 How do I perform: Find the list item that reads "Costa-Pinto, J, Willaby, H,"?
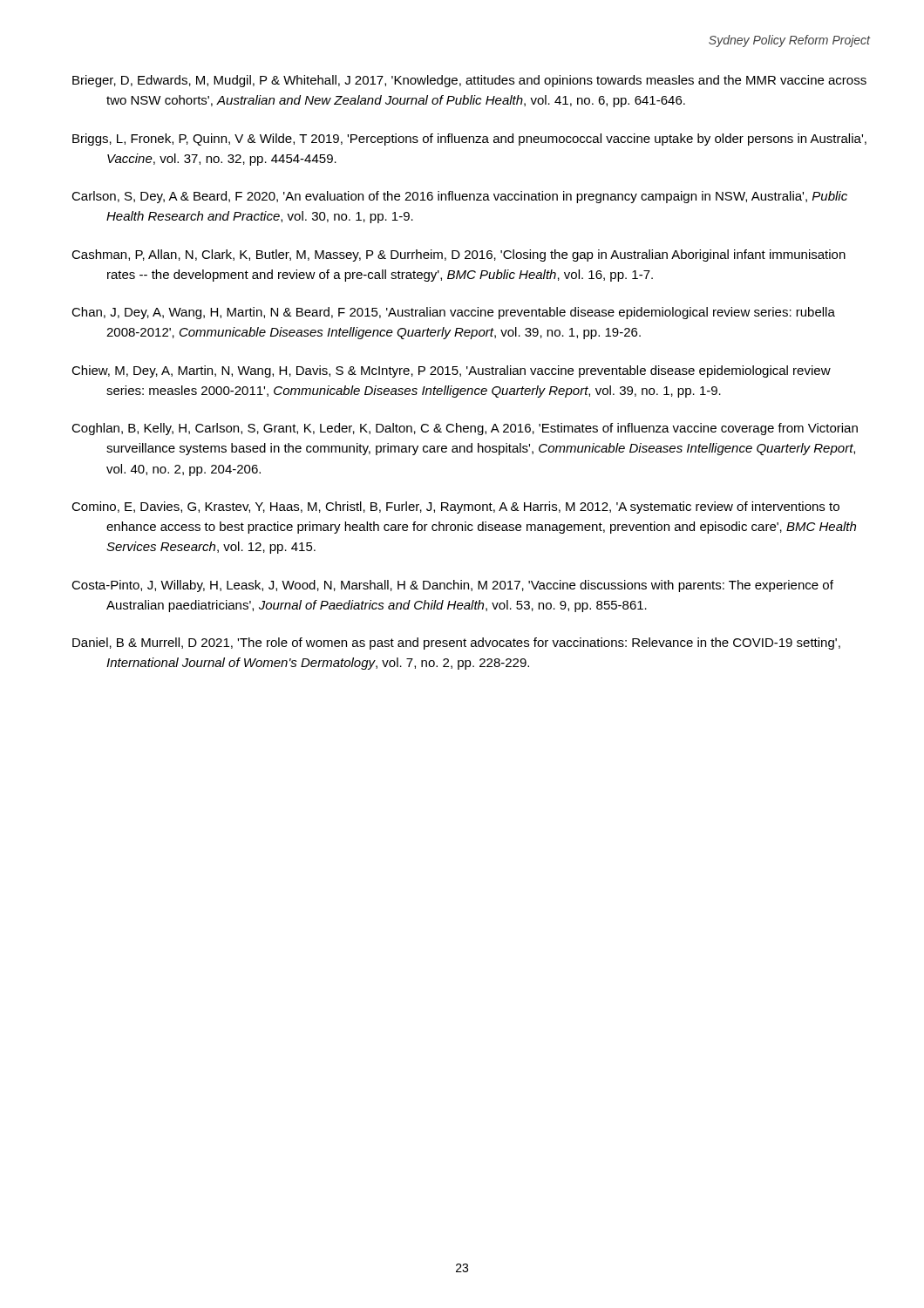click(452, 594)
